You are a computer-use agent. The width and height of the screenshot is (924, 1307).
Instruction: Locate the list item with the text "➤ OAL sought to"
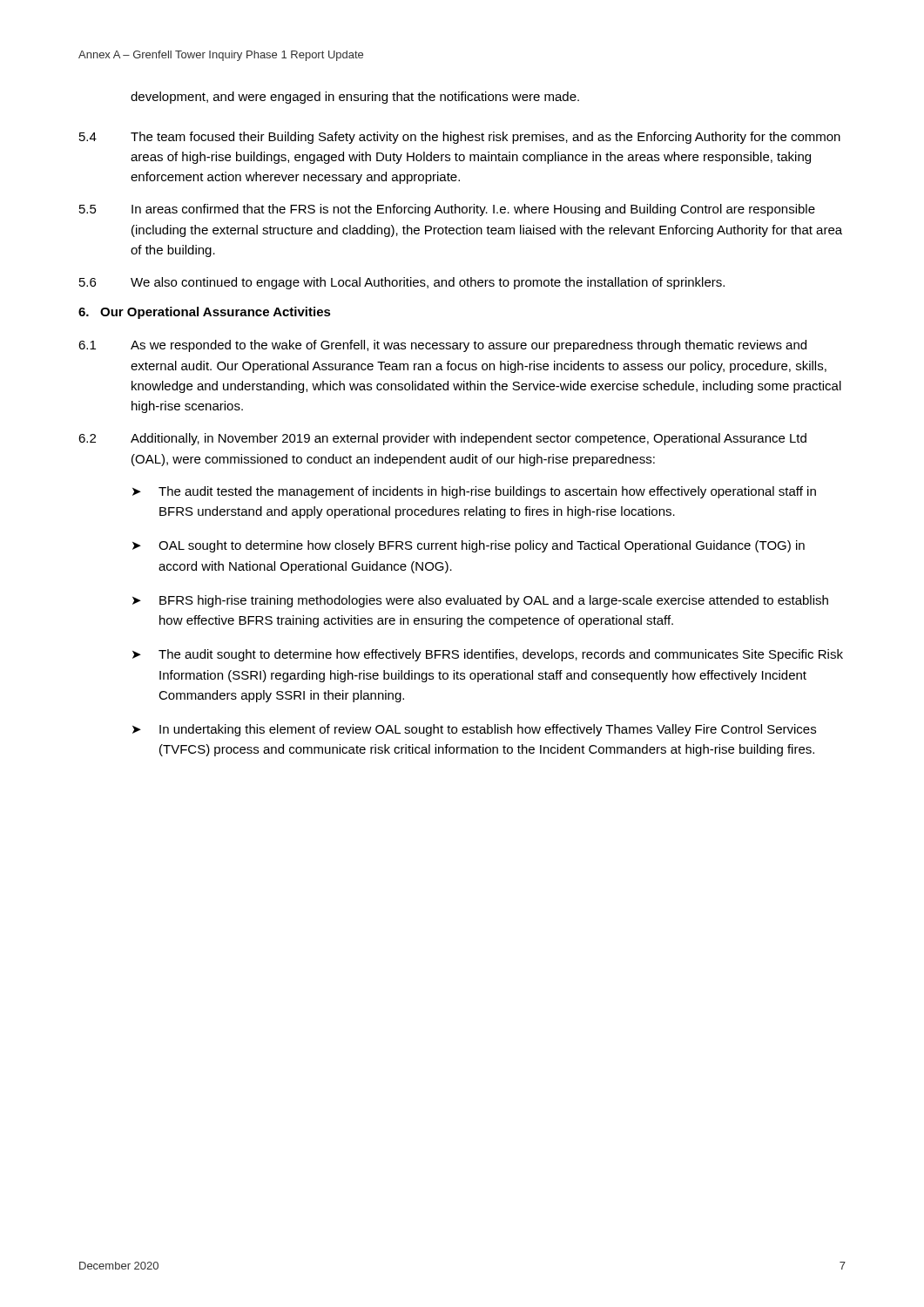point(488,555)
